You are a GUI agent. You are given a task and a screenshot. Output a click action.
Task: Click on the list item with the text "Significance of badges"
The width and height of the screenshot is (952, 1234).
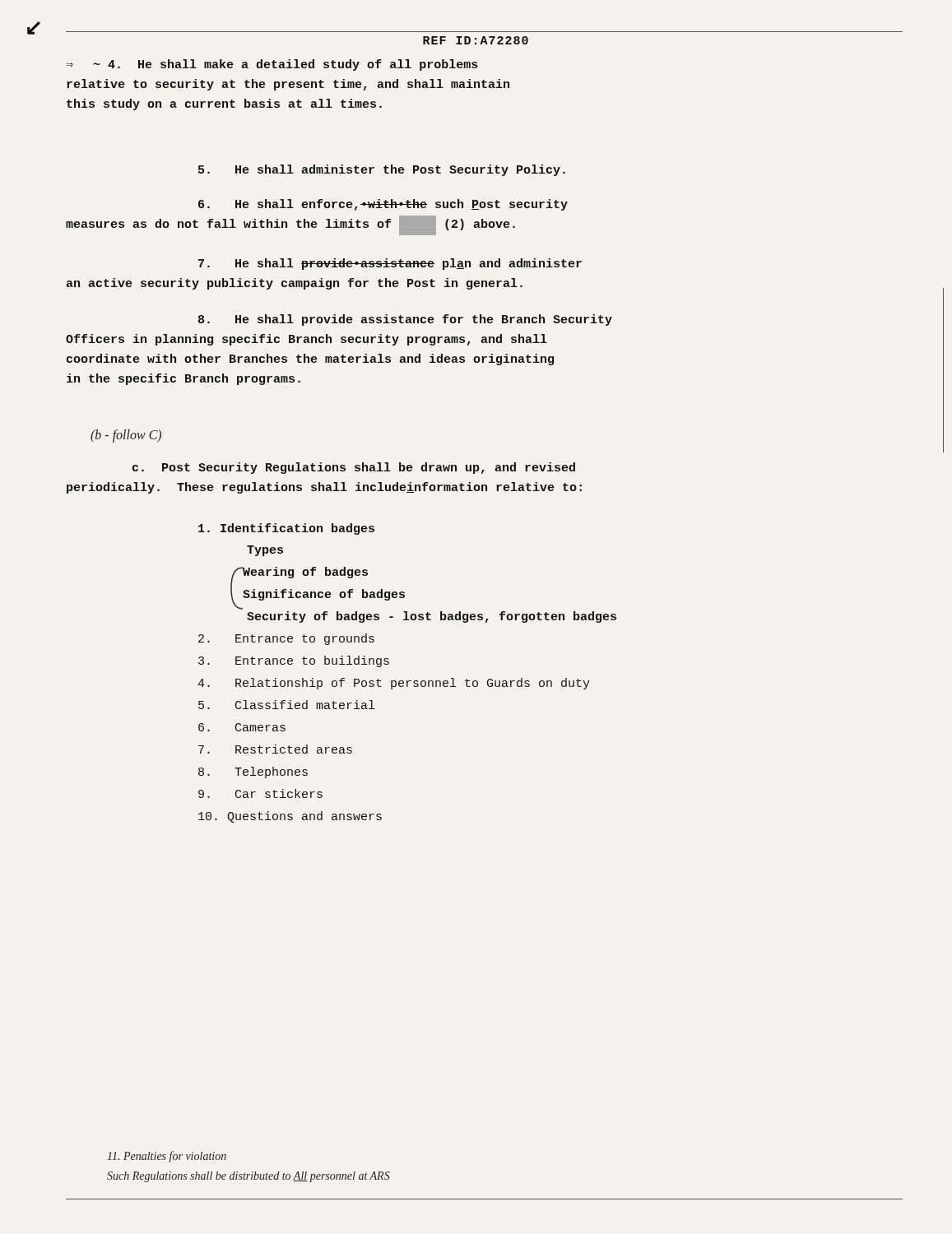click(x=324, y=595)
